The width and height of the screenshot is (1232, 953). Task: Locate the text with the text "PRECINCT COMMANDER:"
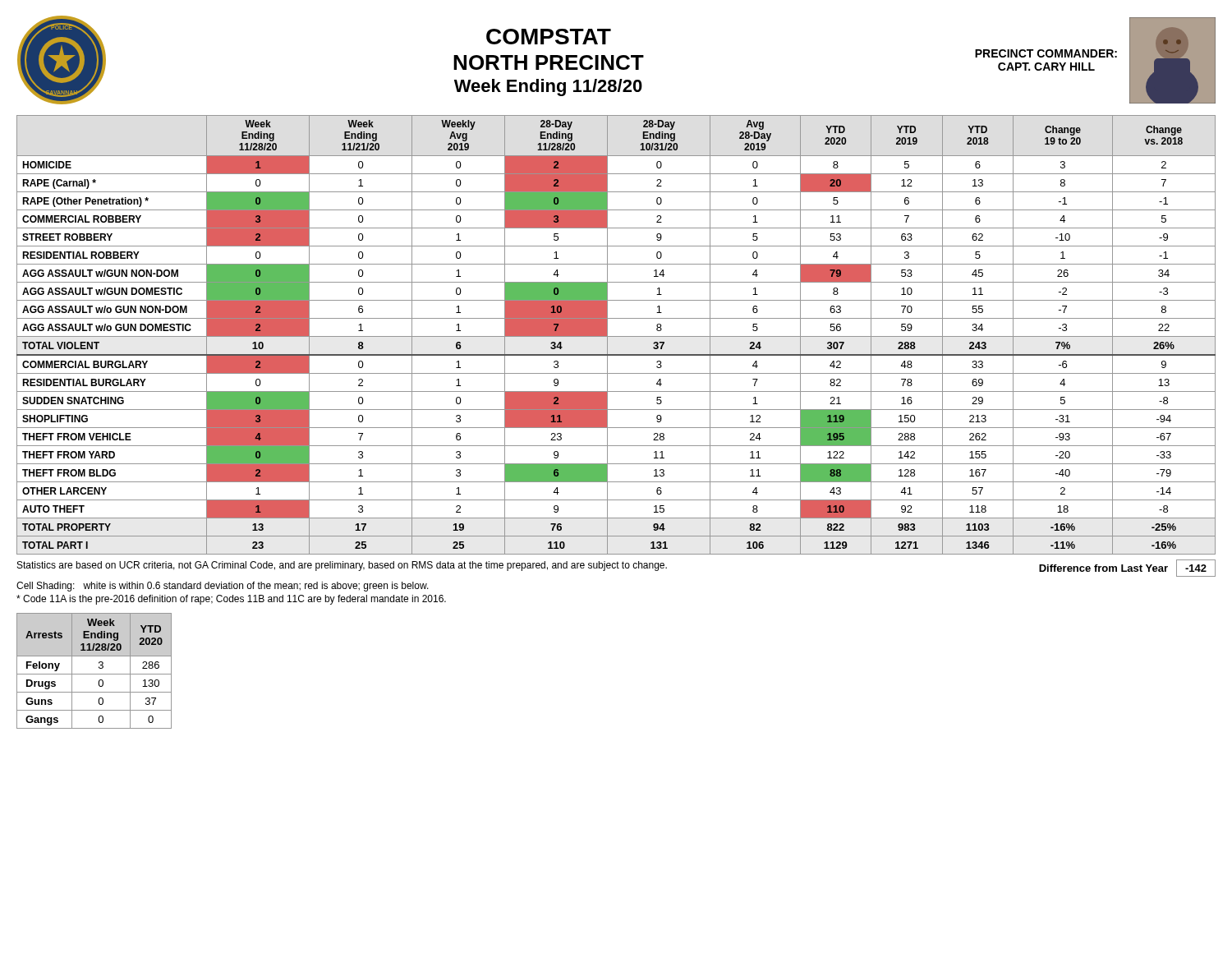point(1046,53)
